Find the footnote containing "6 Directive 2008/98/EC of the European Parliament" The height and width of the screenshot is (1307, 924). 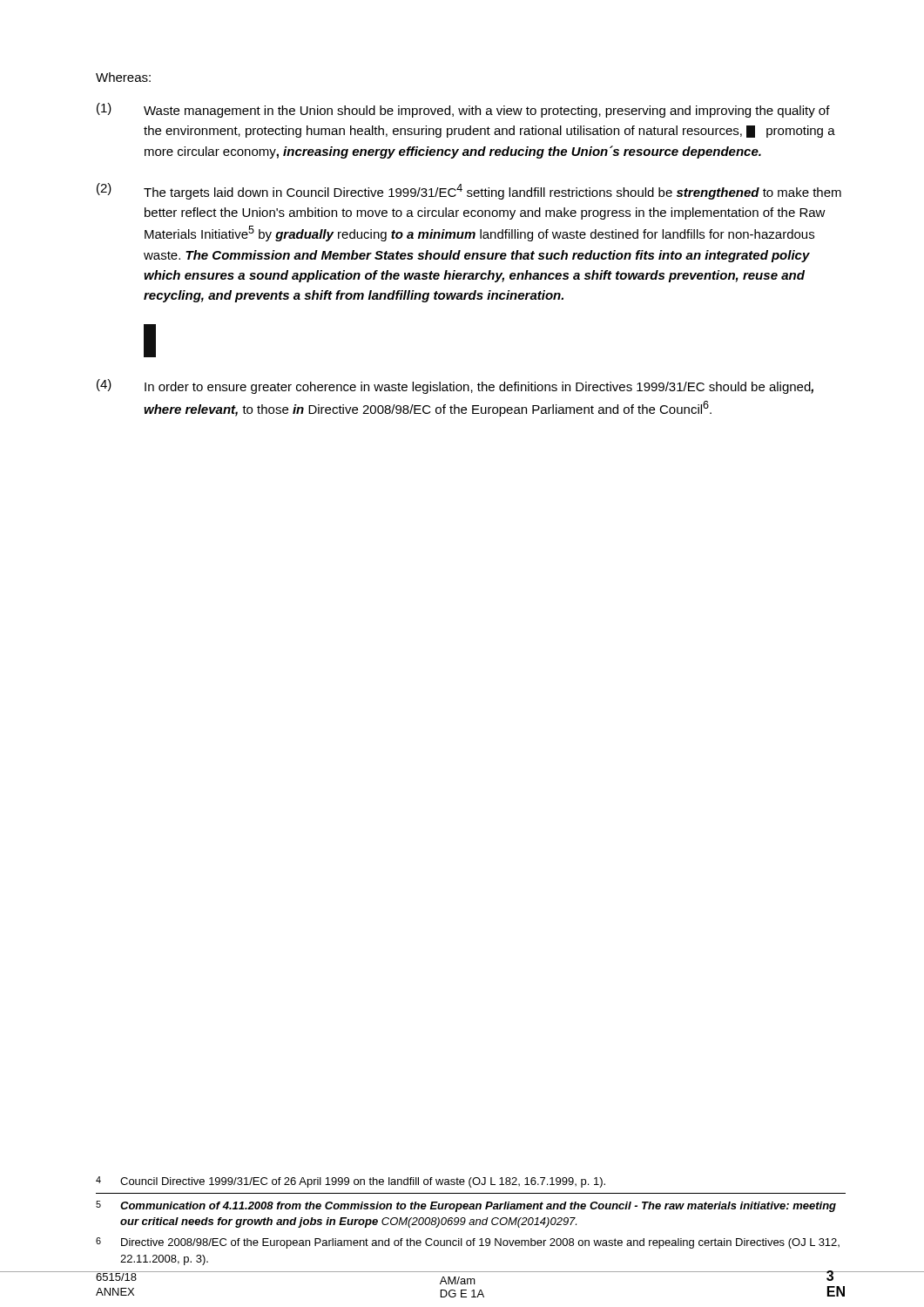(471, 1251)
